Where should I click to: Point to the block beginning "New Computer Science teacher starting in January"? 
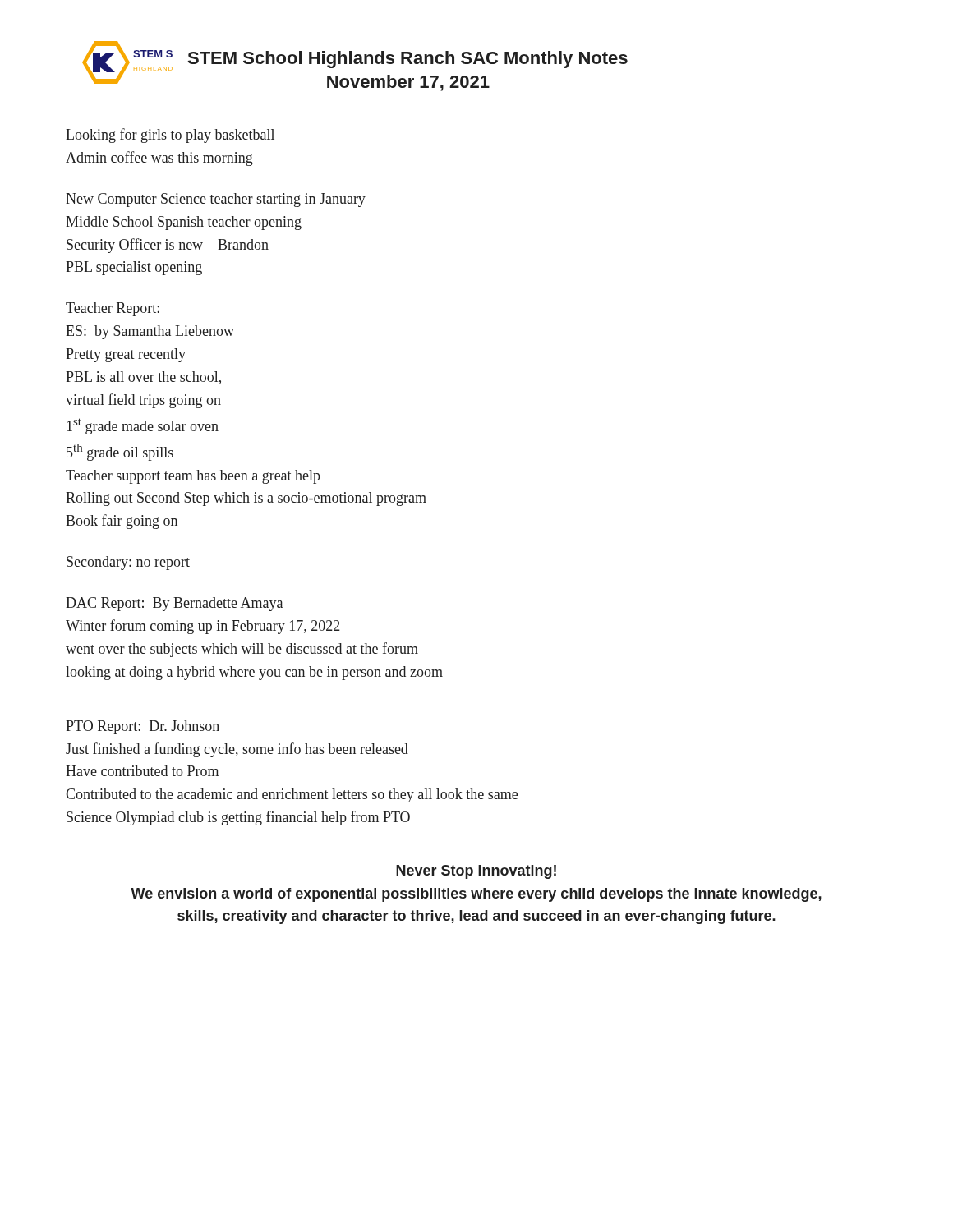click(x=216, y=233)
